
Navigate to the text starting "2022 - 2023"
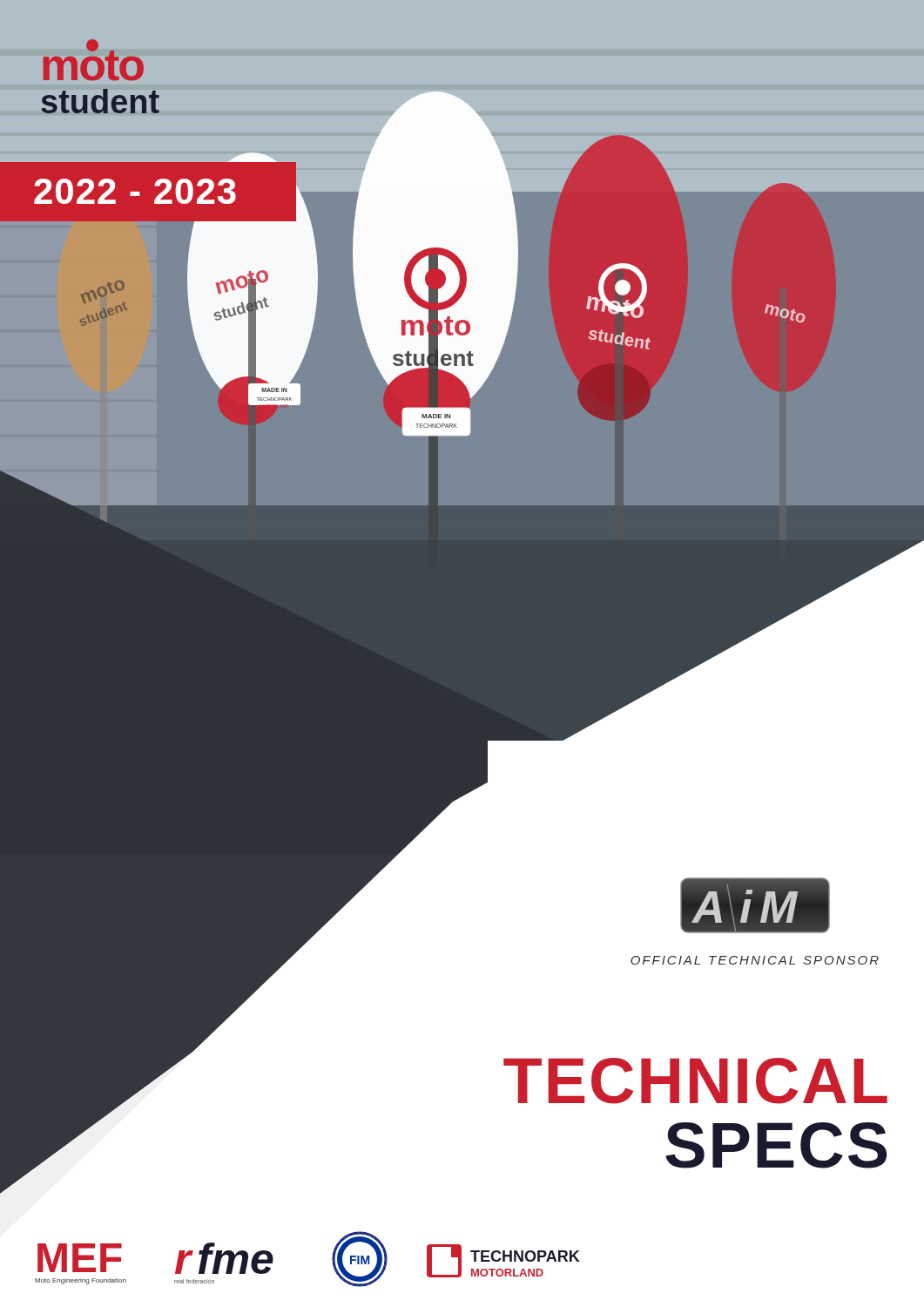(x=136, y=192)
